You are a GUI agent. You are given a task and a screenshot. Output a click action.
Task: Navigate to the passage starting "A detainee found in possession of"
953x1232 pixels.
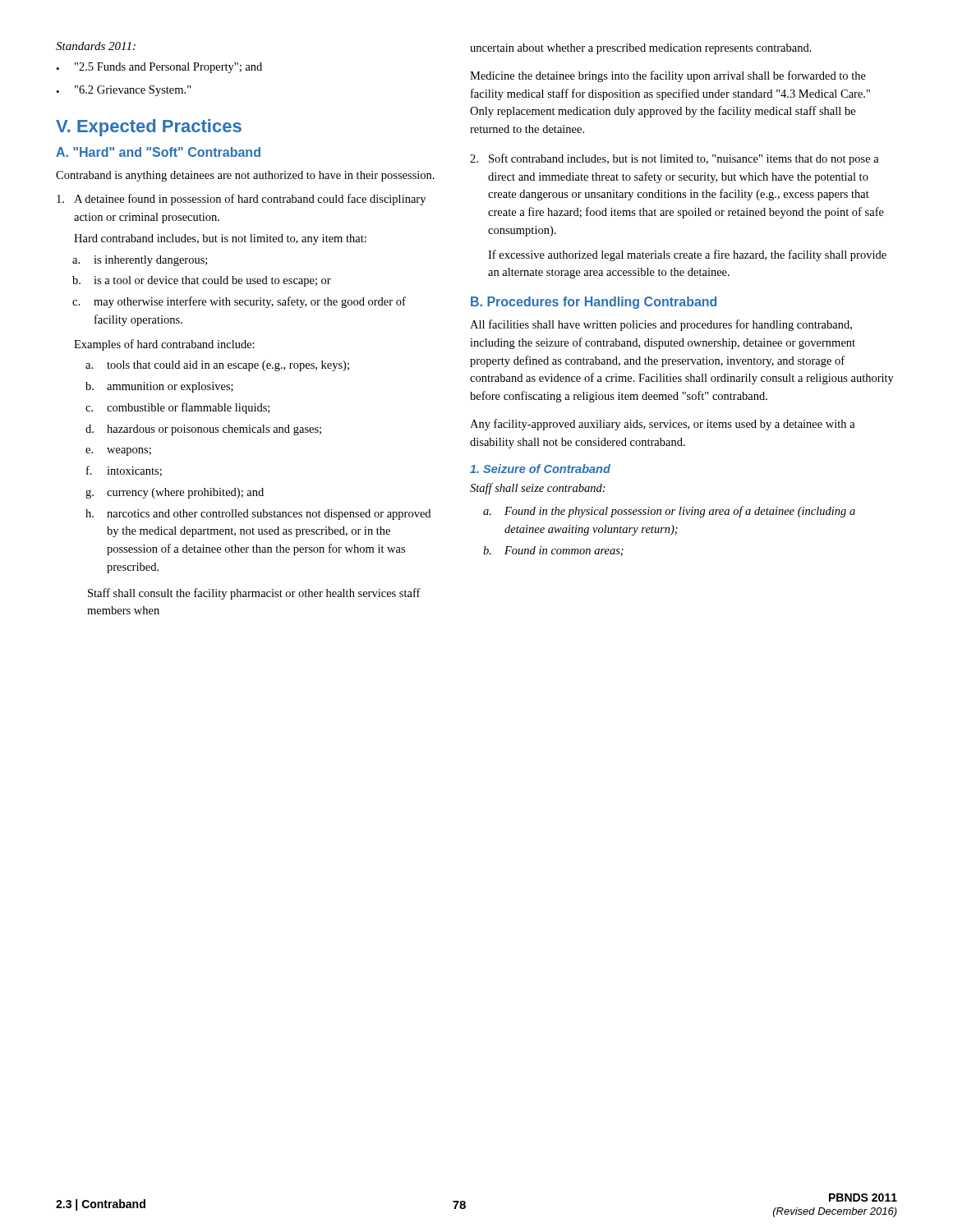pos(248,209)
